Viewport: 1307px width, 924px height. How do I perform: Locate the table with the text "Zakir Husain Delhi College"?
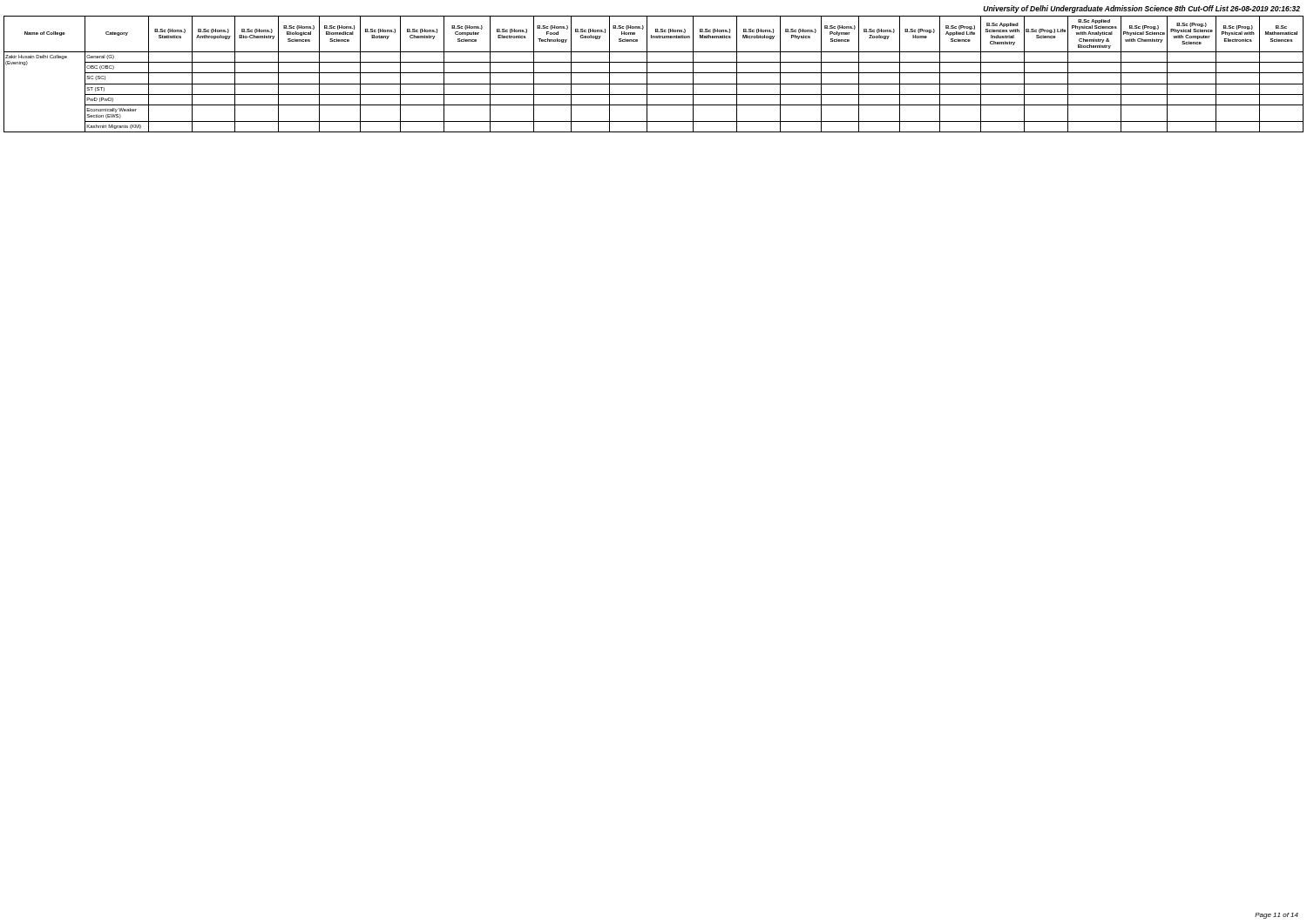click(654, 74)
